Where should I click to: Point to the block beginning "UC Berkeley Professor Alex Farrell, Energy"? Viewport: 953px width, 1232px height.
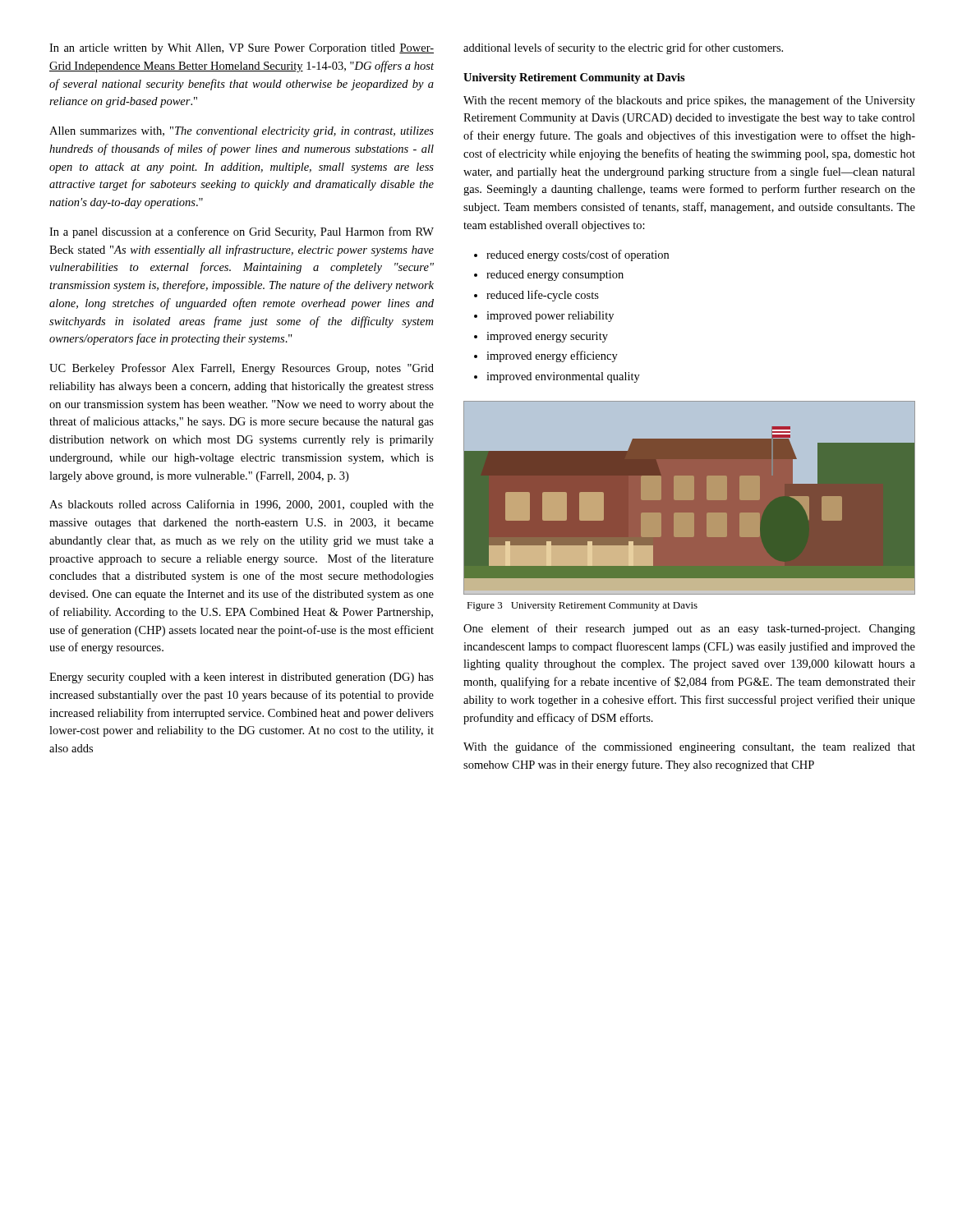(242, 422)
